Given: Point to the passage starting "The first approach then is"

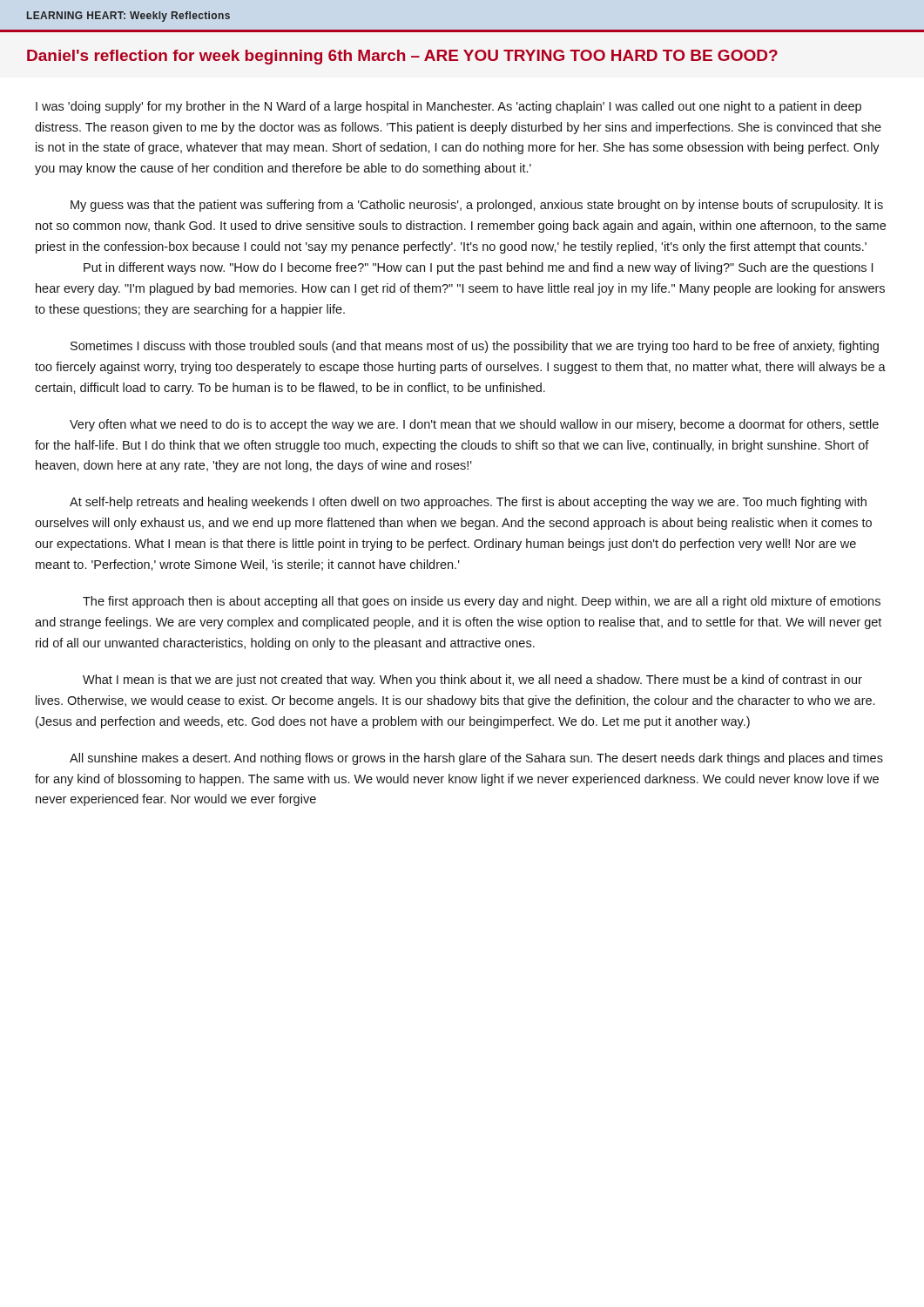Looking at the screenshot, I should 462,623.
